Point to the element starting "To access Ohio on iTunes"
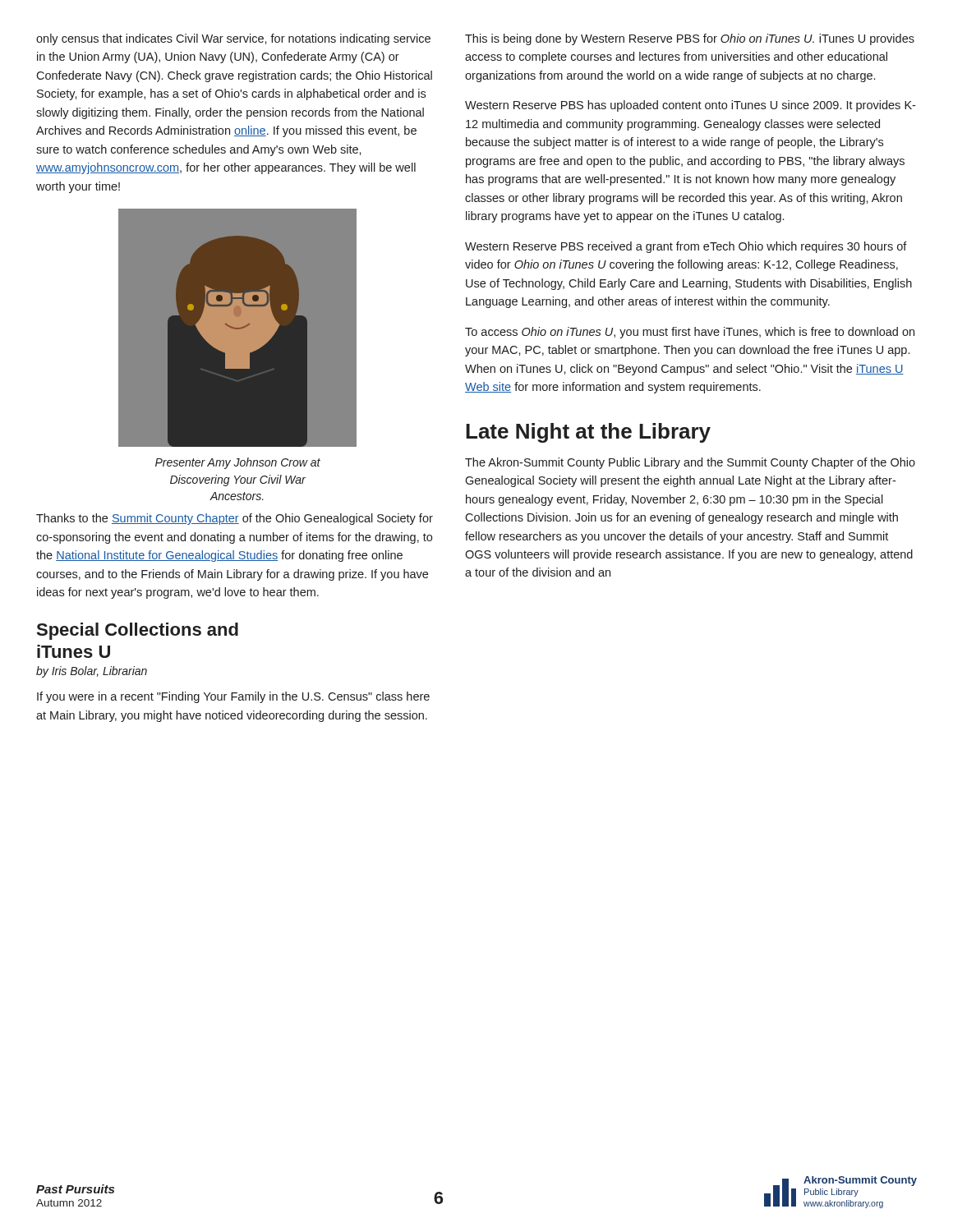953x1232 pixels. [x=690, y=359]
